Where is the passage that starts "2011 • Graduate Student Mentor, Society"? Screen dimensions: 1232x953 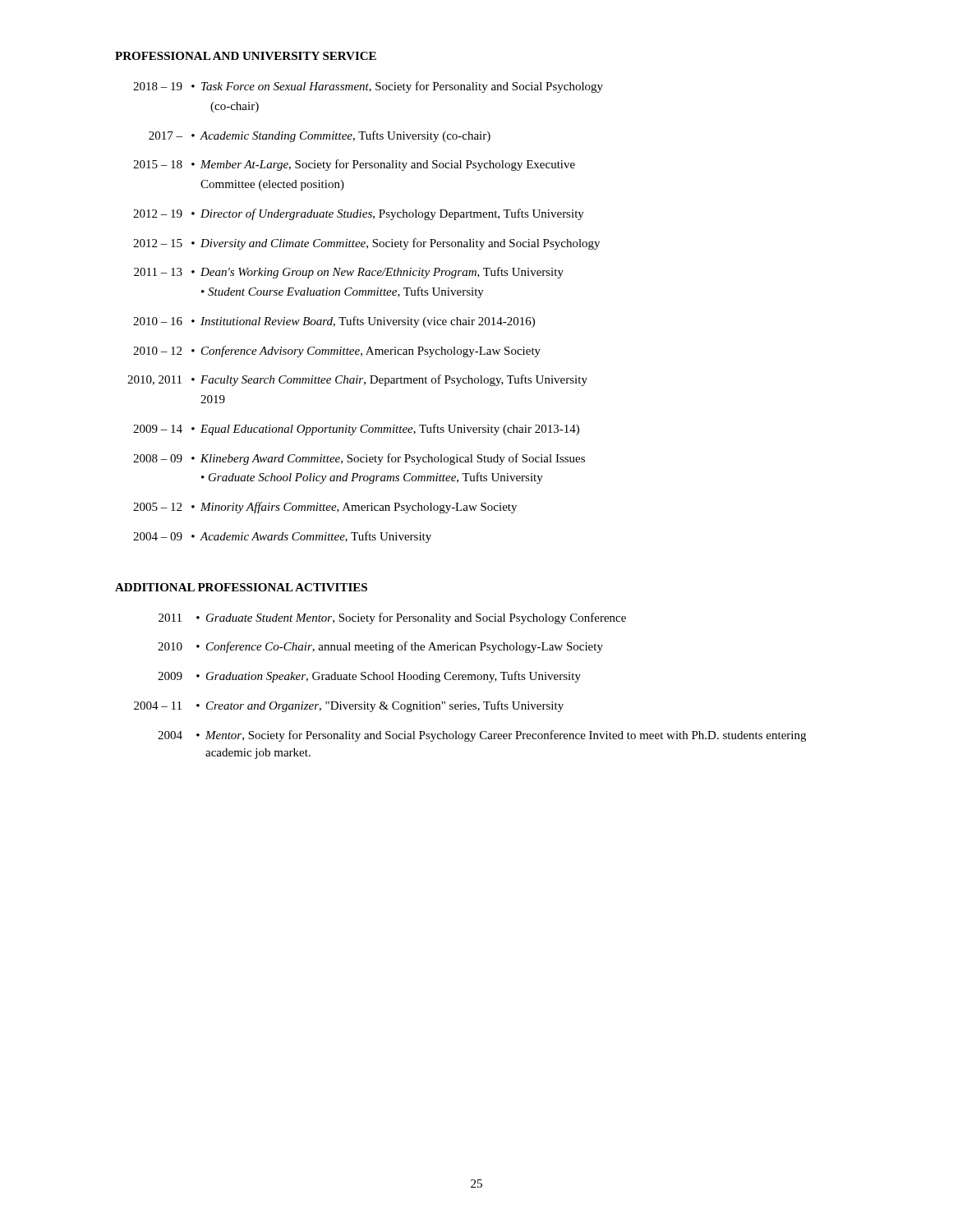[485, 618]
